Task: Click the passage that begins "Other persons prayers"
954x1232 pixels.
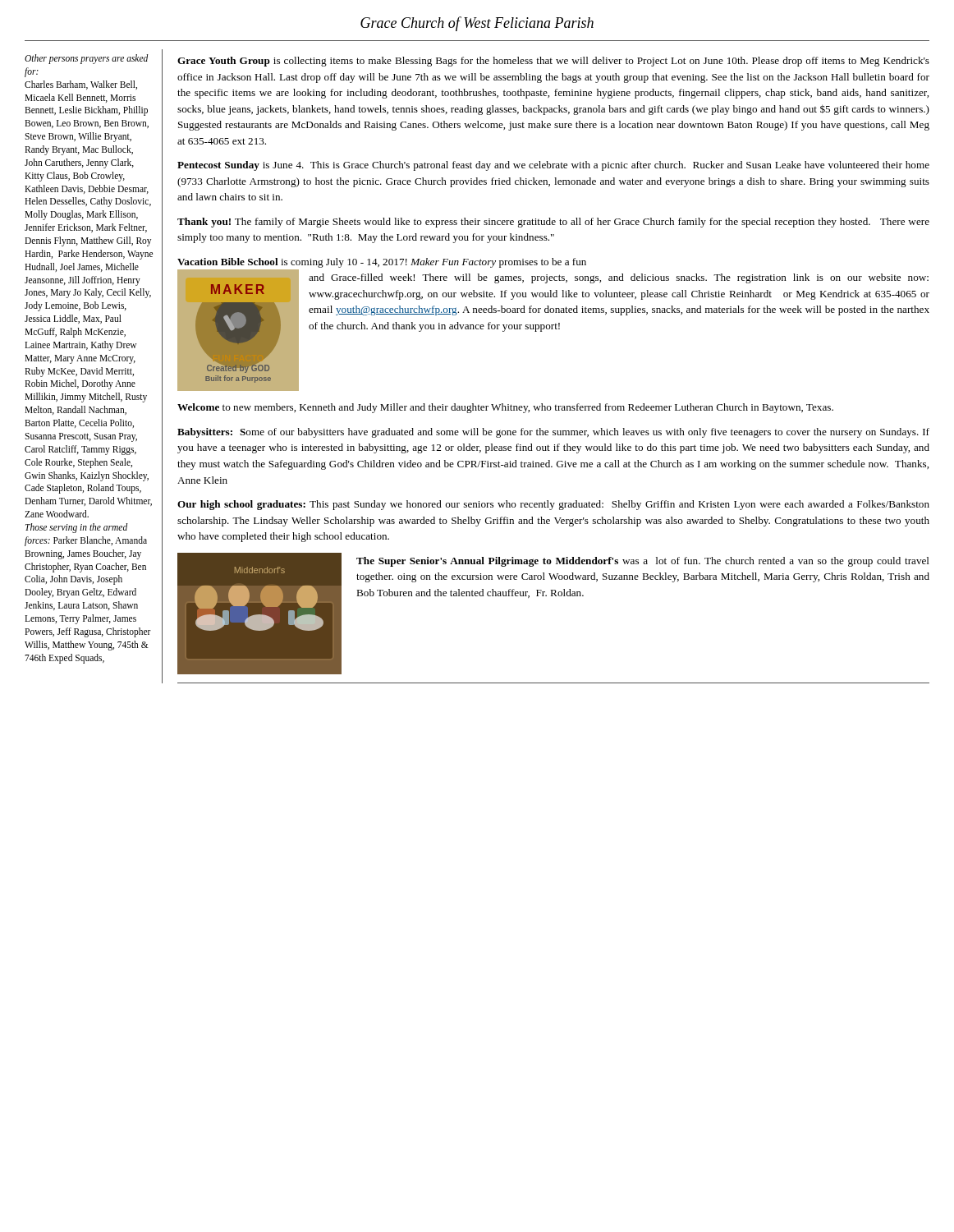Action: 89,358
